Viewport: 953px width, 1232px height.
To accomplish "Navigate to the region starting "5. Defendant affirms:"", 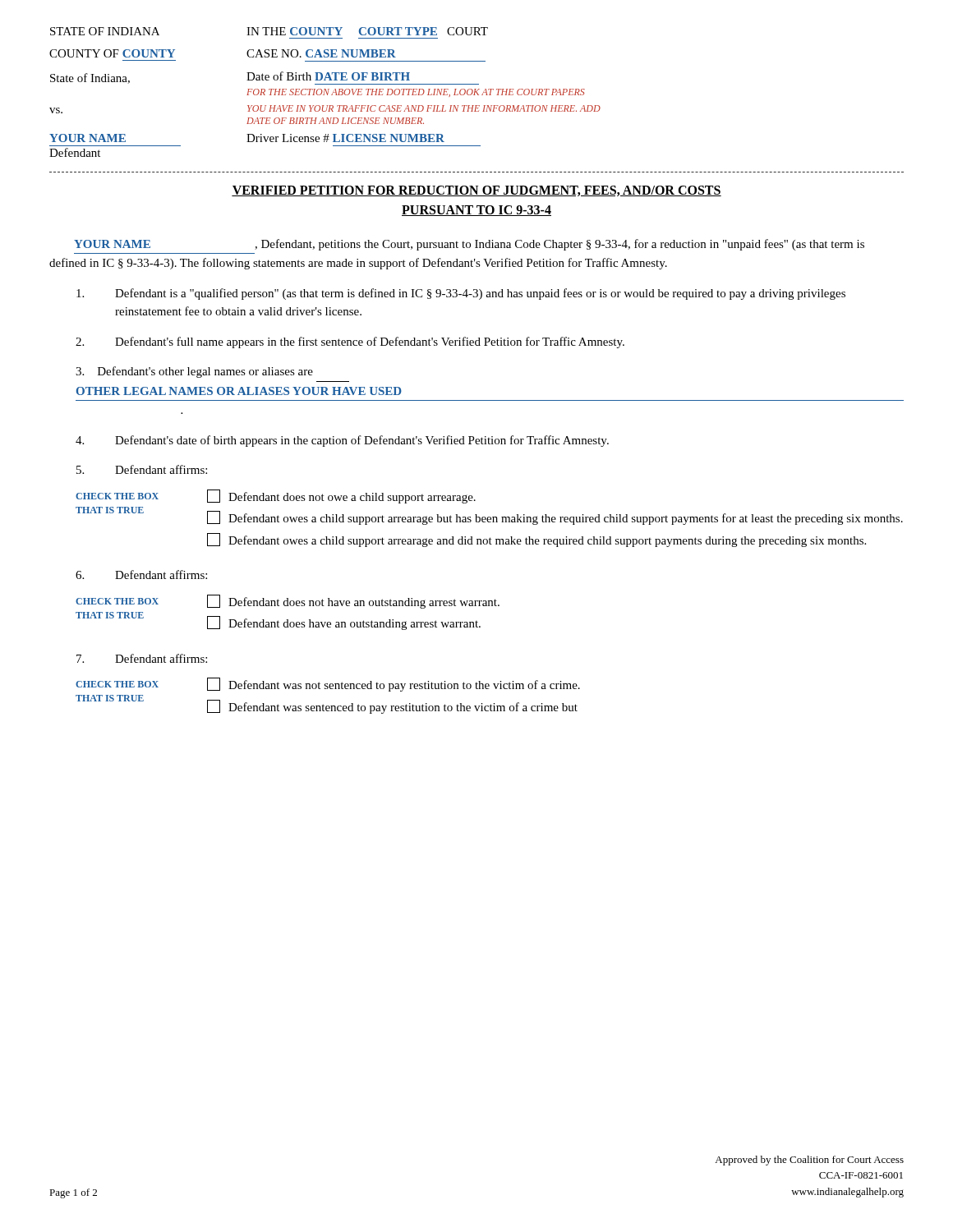I will pos(142,469).
